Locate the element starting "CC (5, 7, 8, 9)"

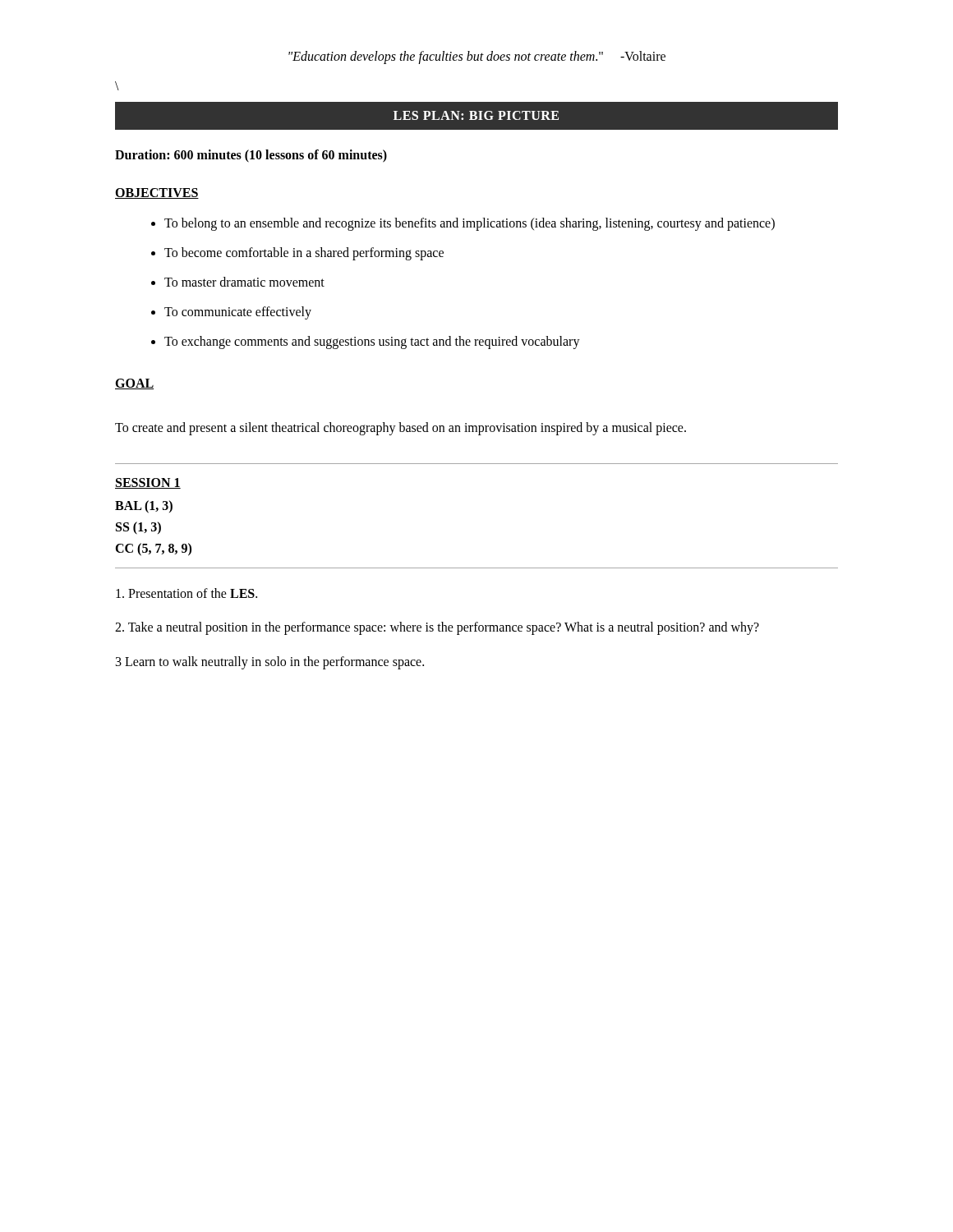154,548
